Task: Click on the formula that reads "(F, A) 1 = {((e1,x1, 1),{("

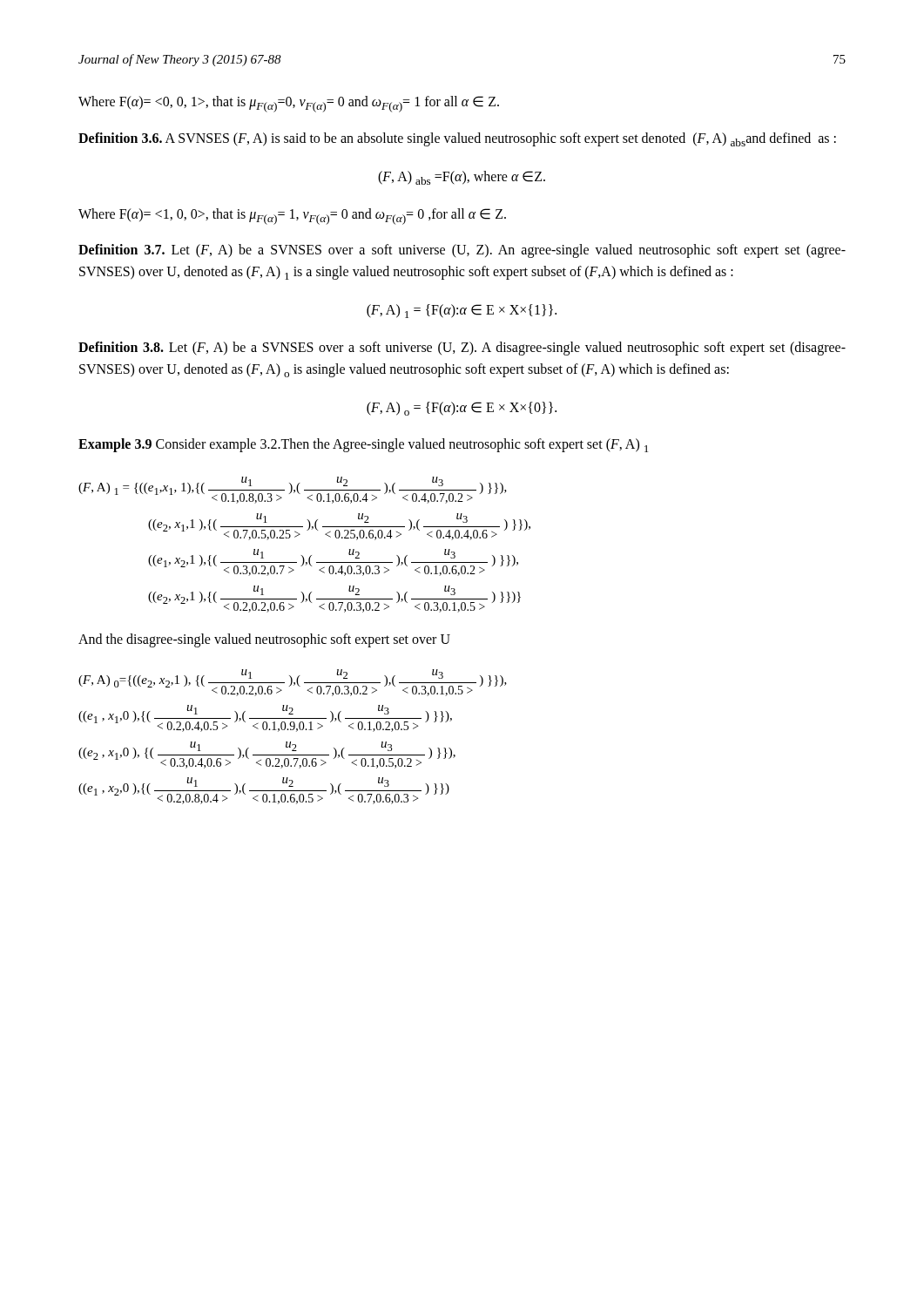Action: 462,543
